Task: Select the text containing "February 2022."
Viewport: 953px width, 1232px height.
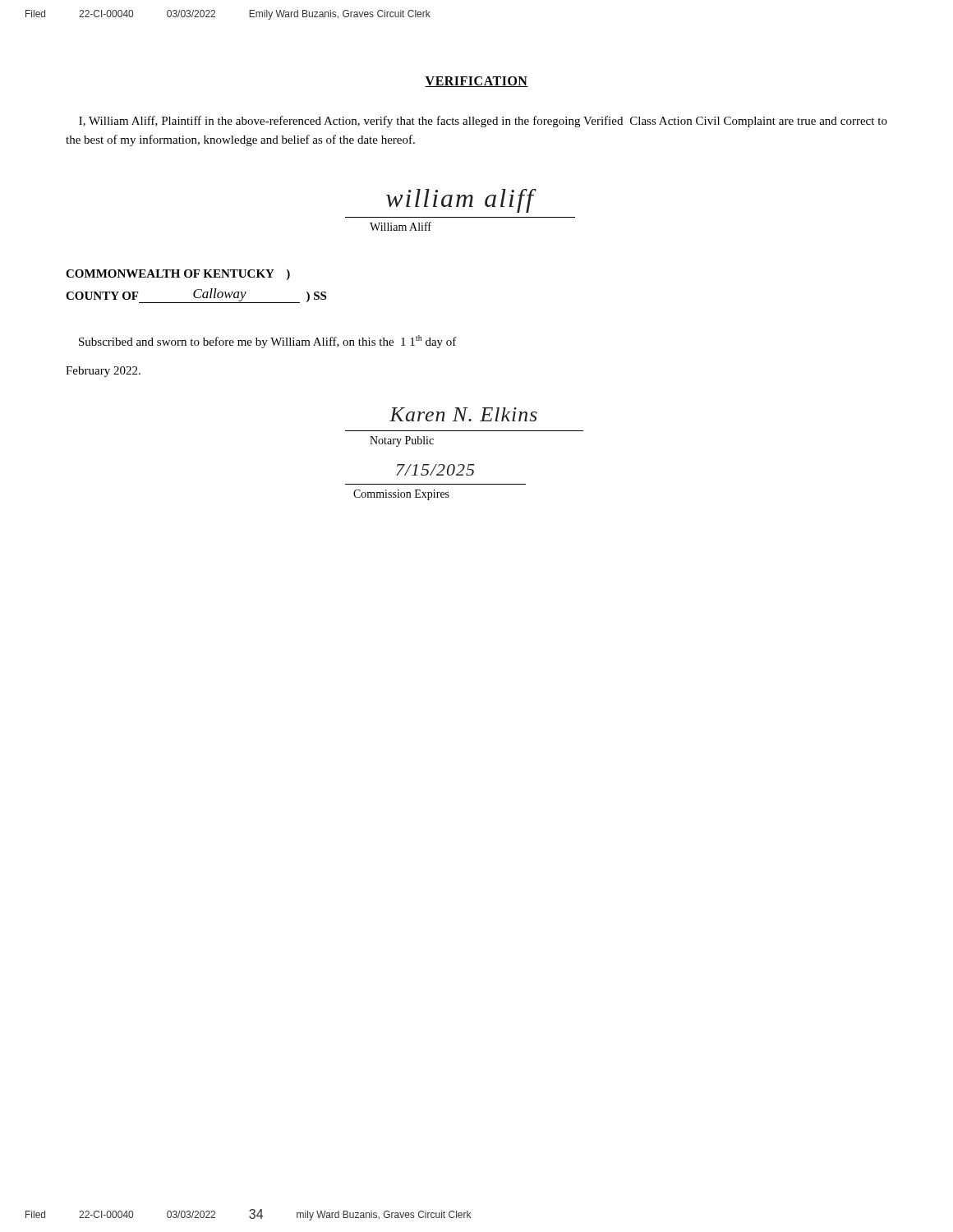Action: pos(103,370)
